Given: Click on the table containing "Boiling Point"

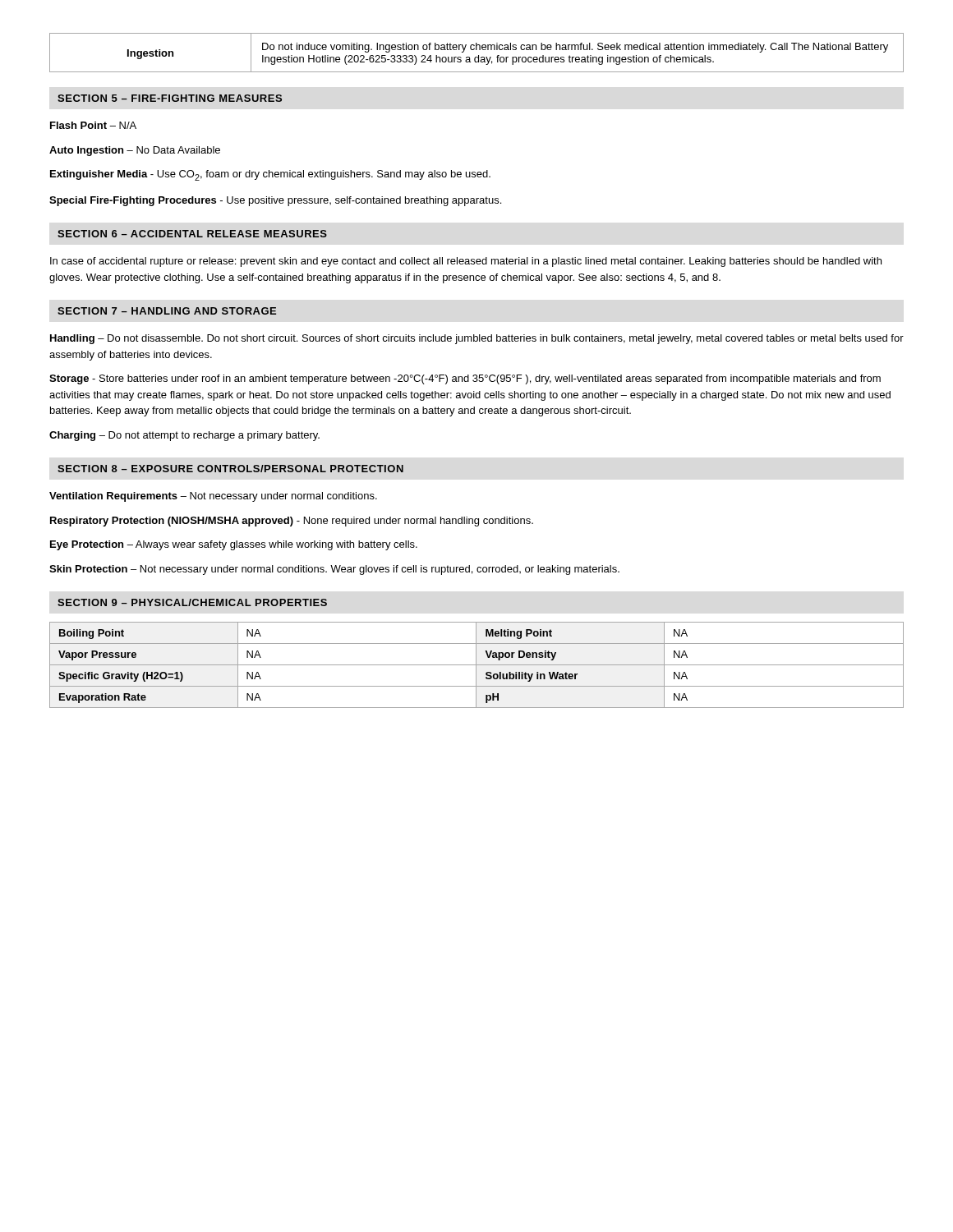Looking at the screenshot, I should (x=476, y=665).
